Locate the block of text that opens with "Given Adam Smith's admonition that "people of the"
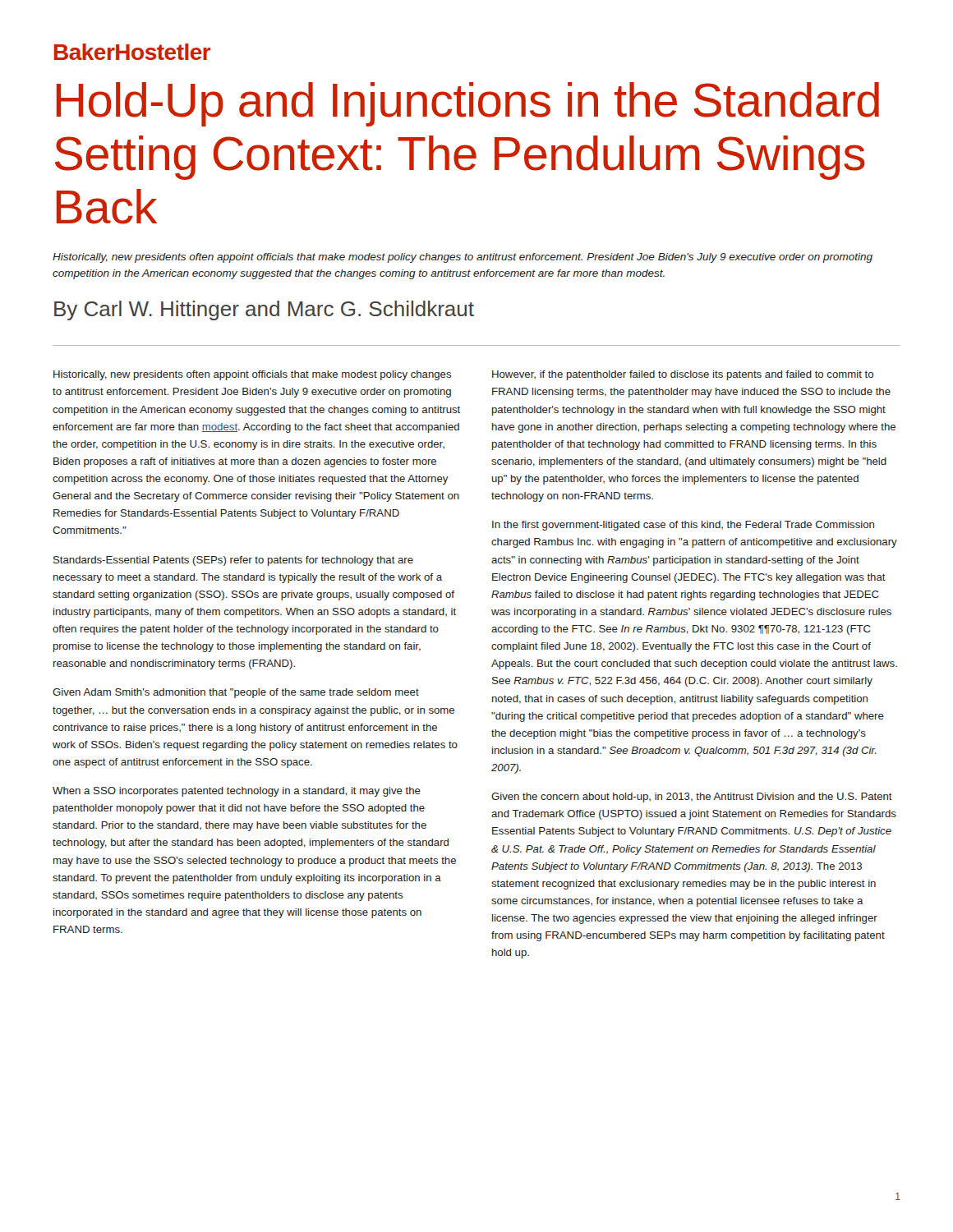Screen dimensions: 1232x953 click(257, 727)
